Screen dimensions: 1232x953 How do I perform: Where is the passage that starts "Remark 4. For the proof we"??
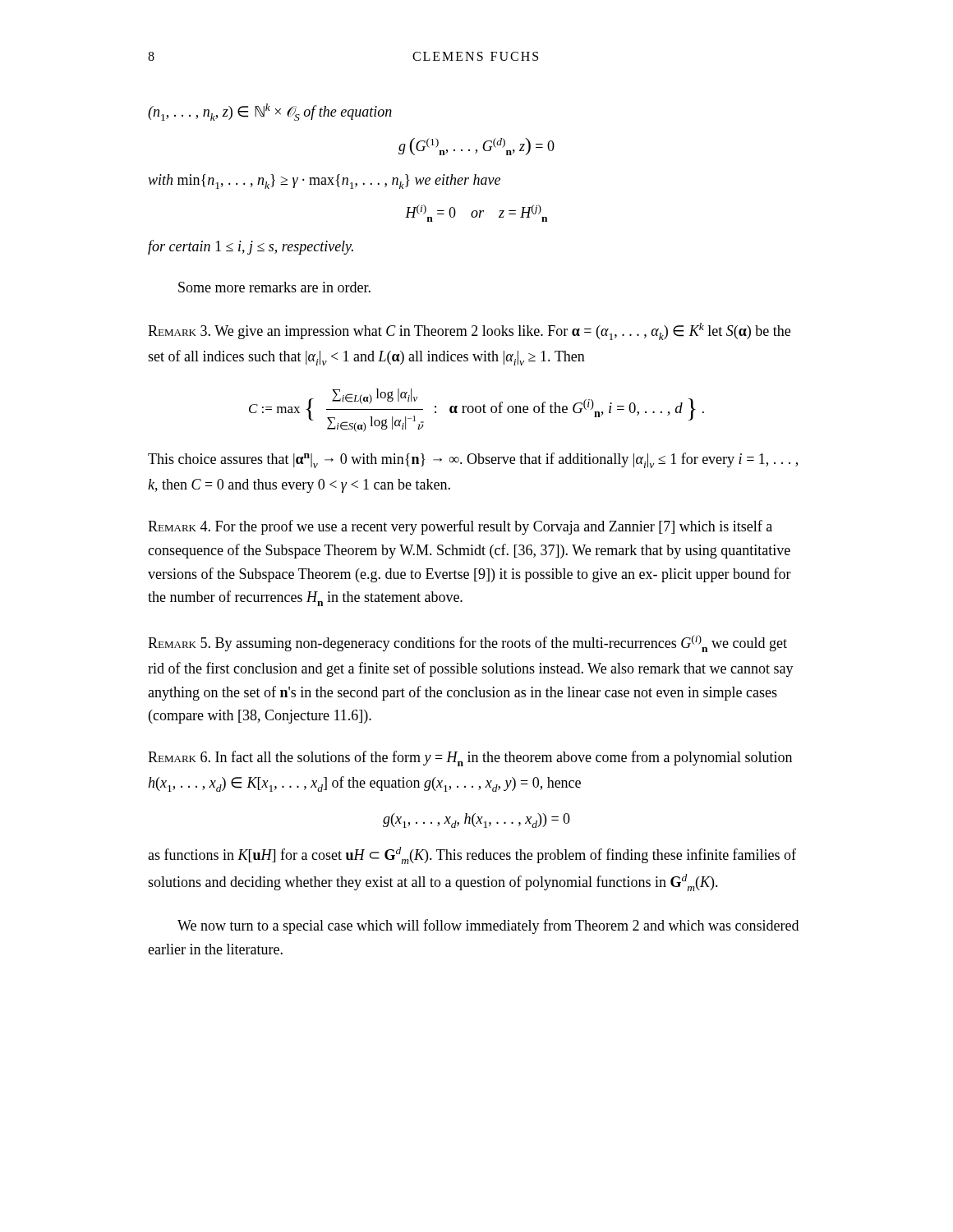click(x=469, y=563)
